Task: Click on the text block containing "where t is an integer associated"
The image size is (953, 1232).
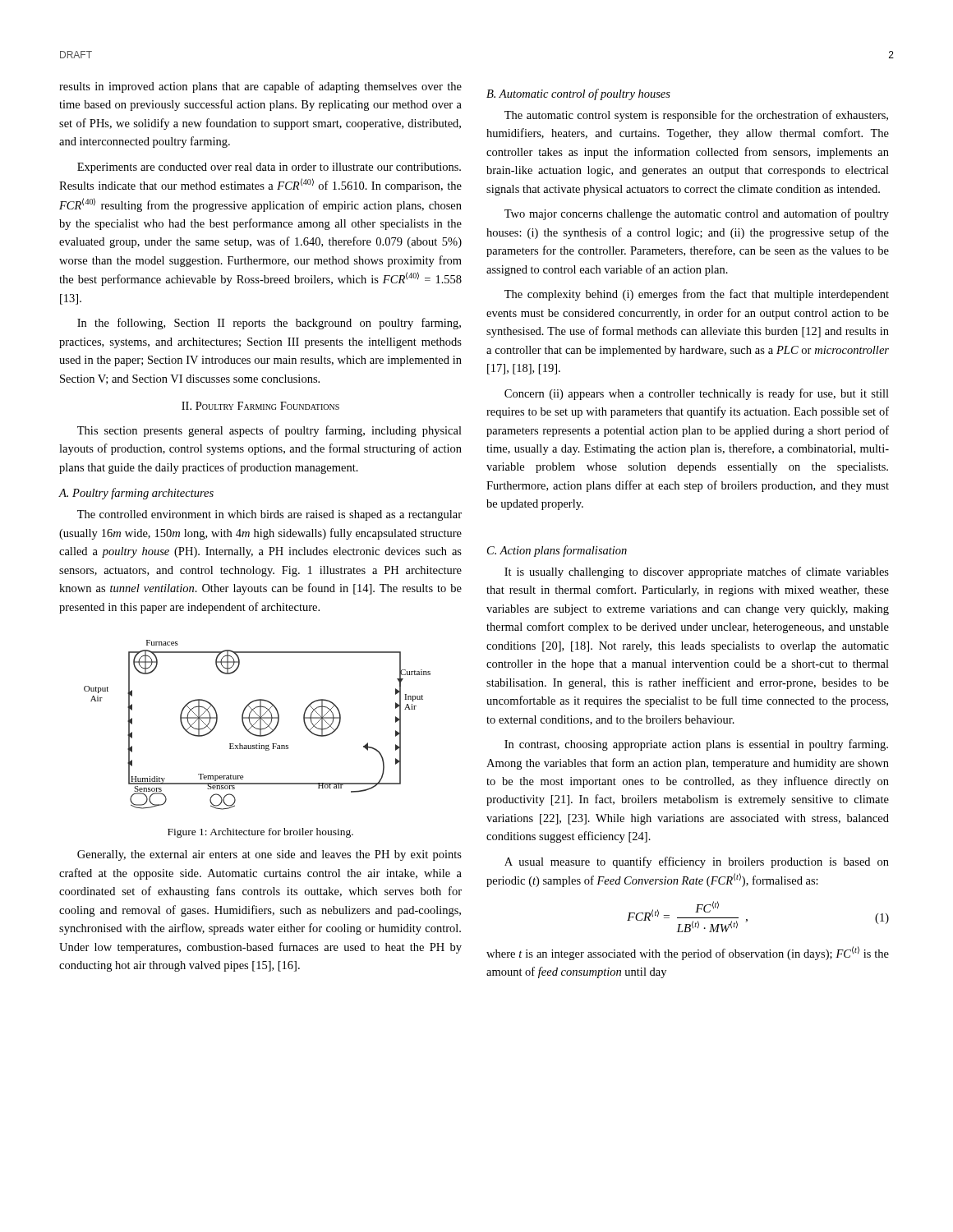Action: pyautogui.click(x=688, y=962)
